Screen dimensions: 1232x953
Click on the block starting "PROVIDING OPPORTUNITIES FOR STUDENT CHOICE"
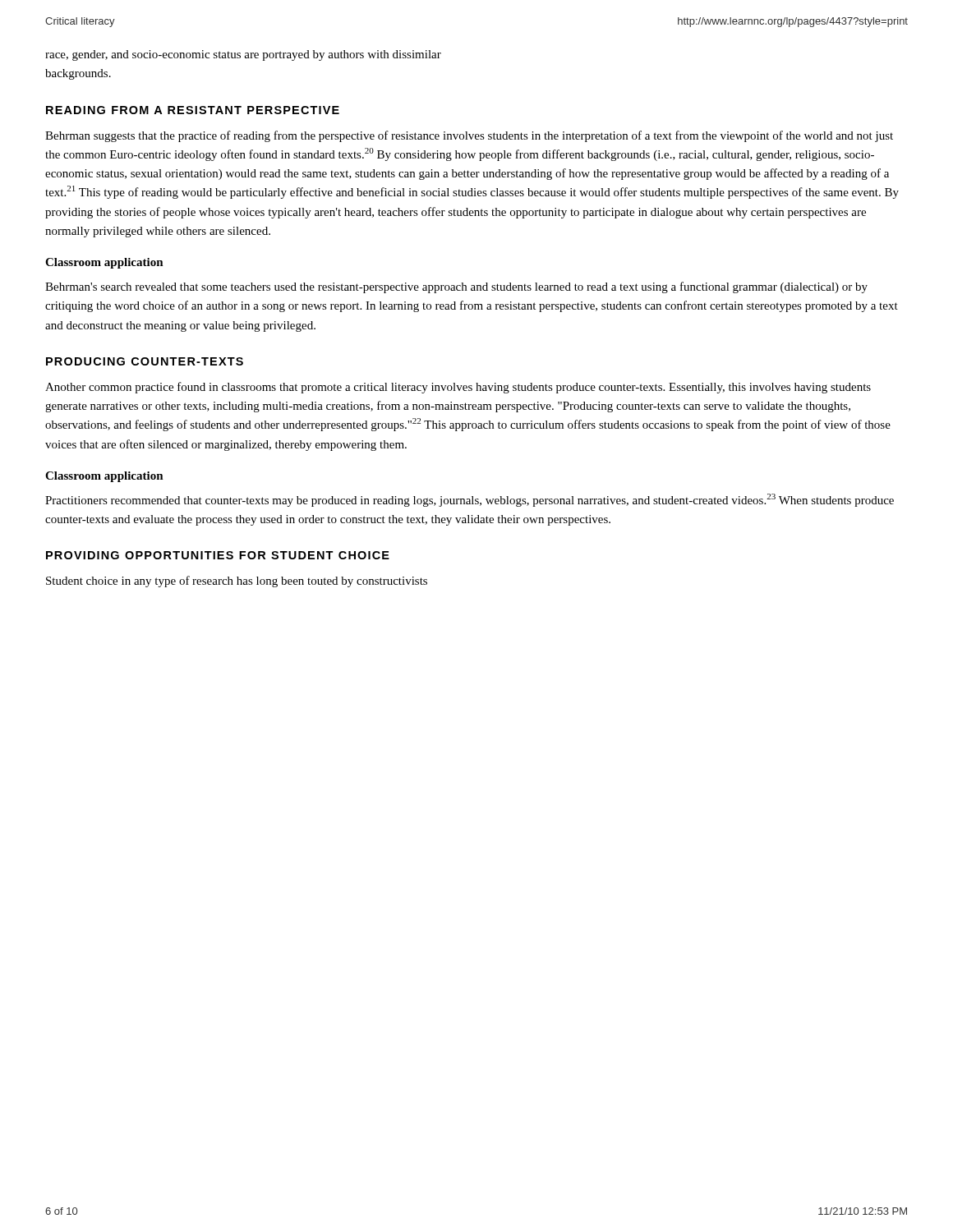(218, 555)
